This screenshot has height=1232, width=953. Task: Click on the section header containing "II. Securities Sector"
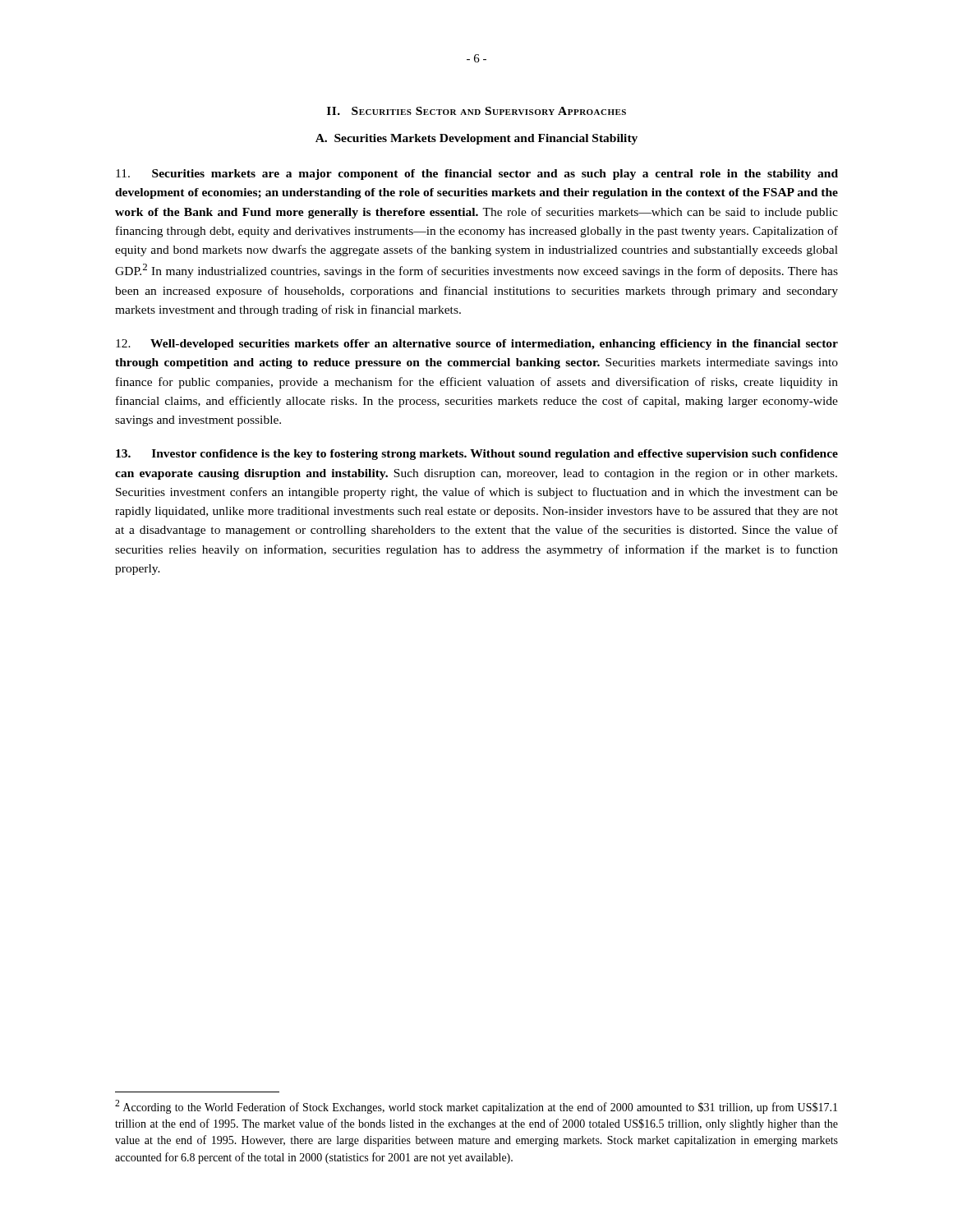[476, 110]
